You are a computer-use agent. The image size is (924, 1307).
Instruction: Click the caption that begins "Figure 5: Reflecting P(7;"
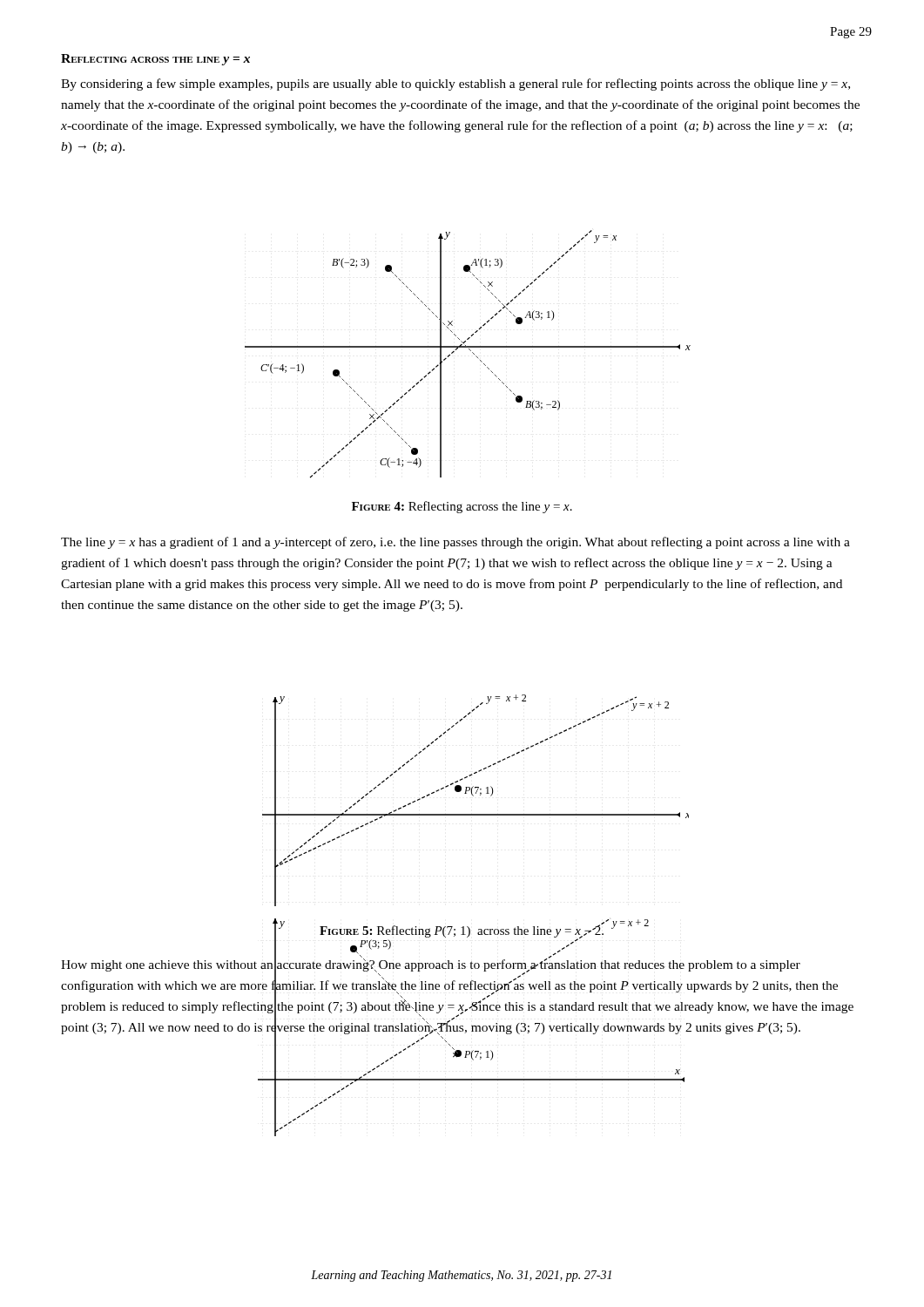(x=462, y=931)
